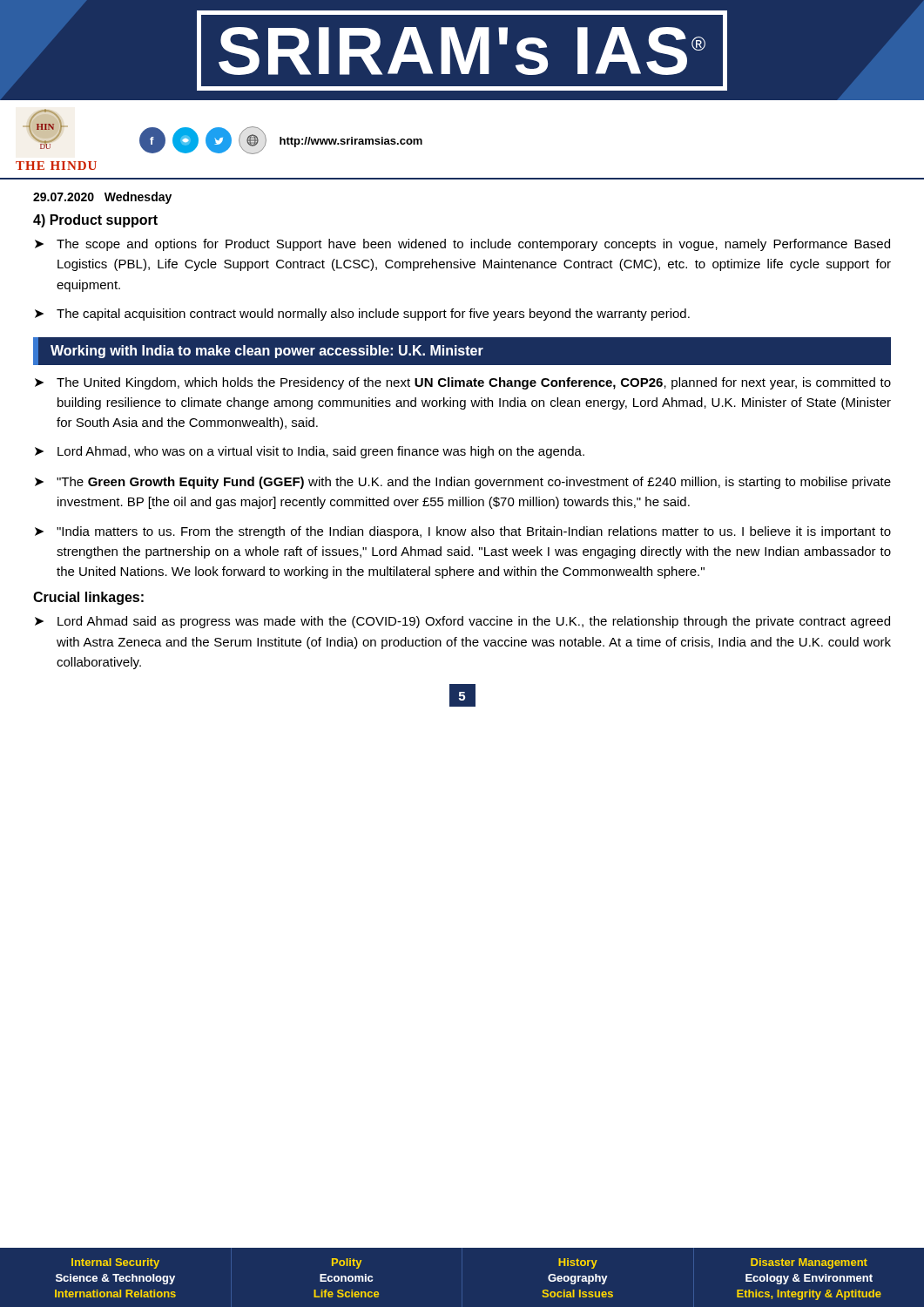Point to the block beginning "➤ "India matters to us. From"
The height and width of the screenshot is (1307, 924).
point(462,551)
